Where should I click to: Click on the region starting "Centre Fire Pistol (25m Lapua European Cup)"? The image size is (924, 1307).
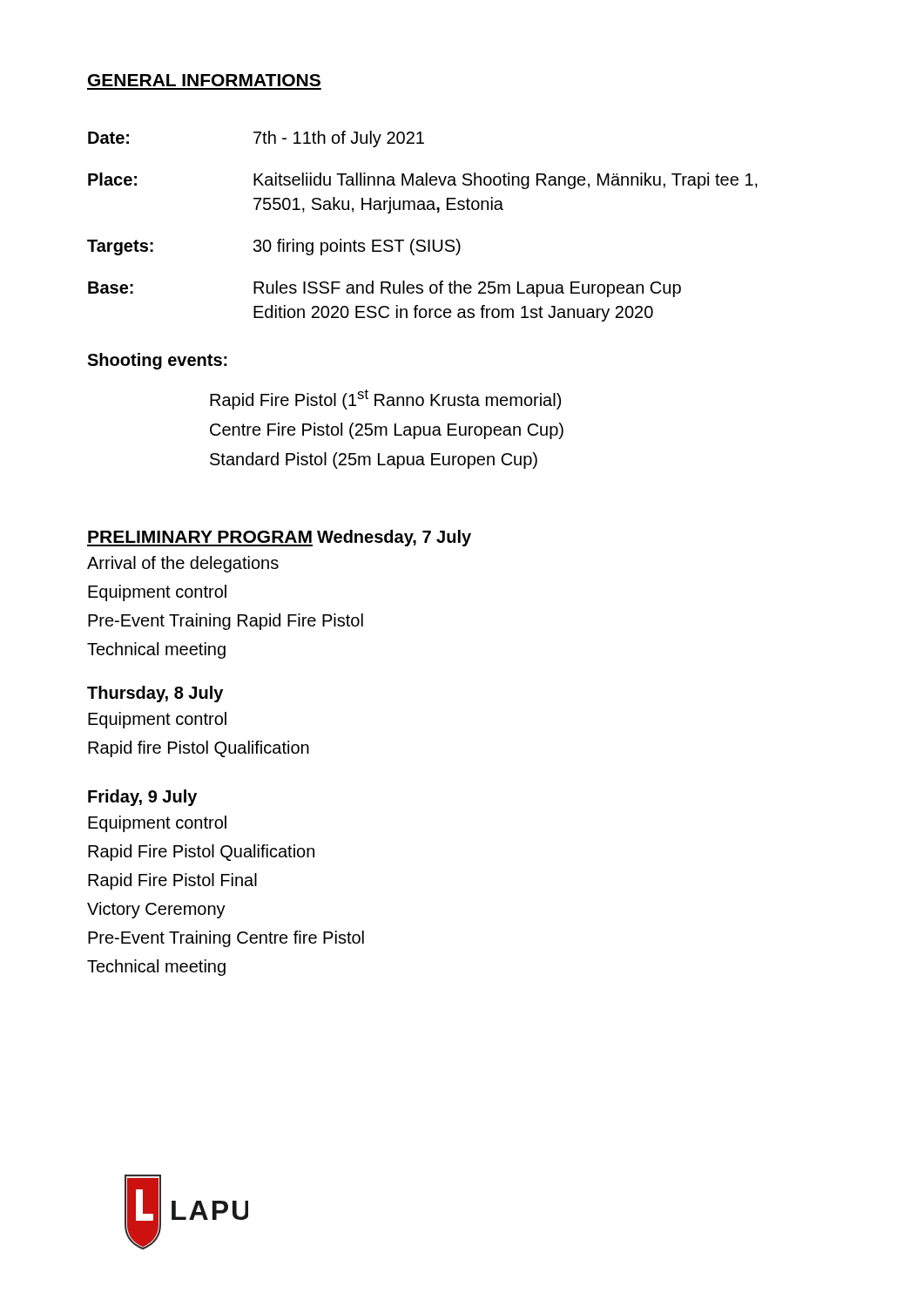pyautogui.click(x=387, y=429)
